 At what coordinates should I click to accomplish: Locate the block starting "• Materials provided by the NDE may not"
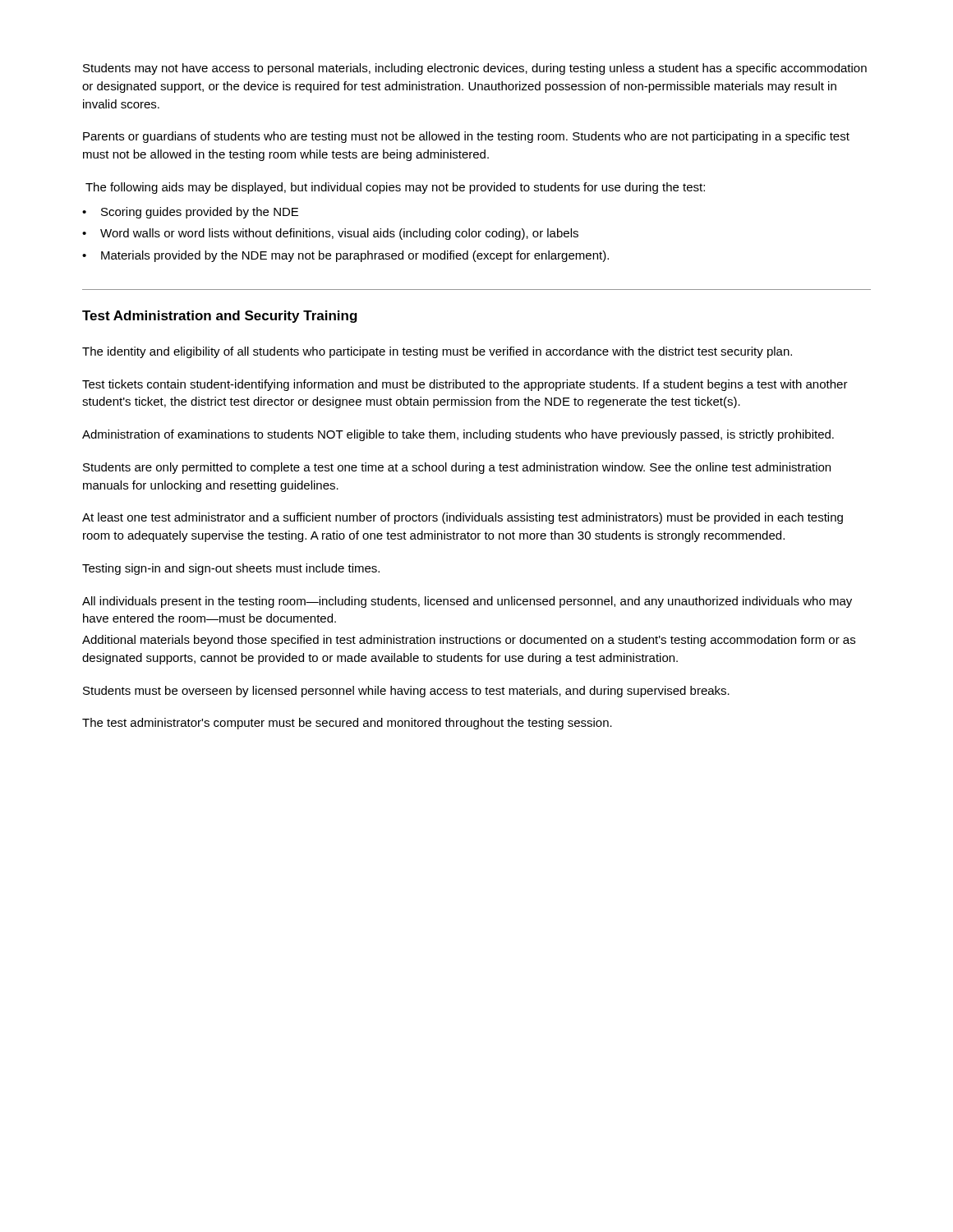[x=476, y=255]
